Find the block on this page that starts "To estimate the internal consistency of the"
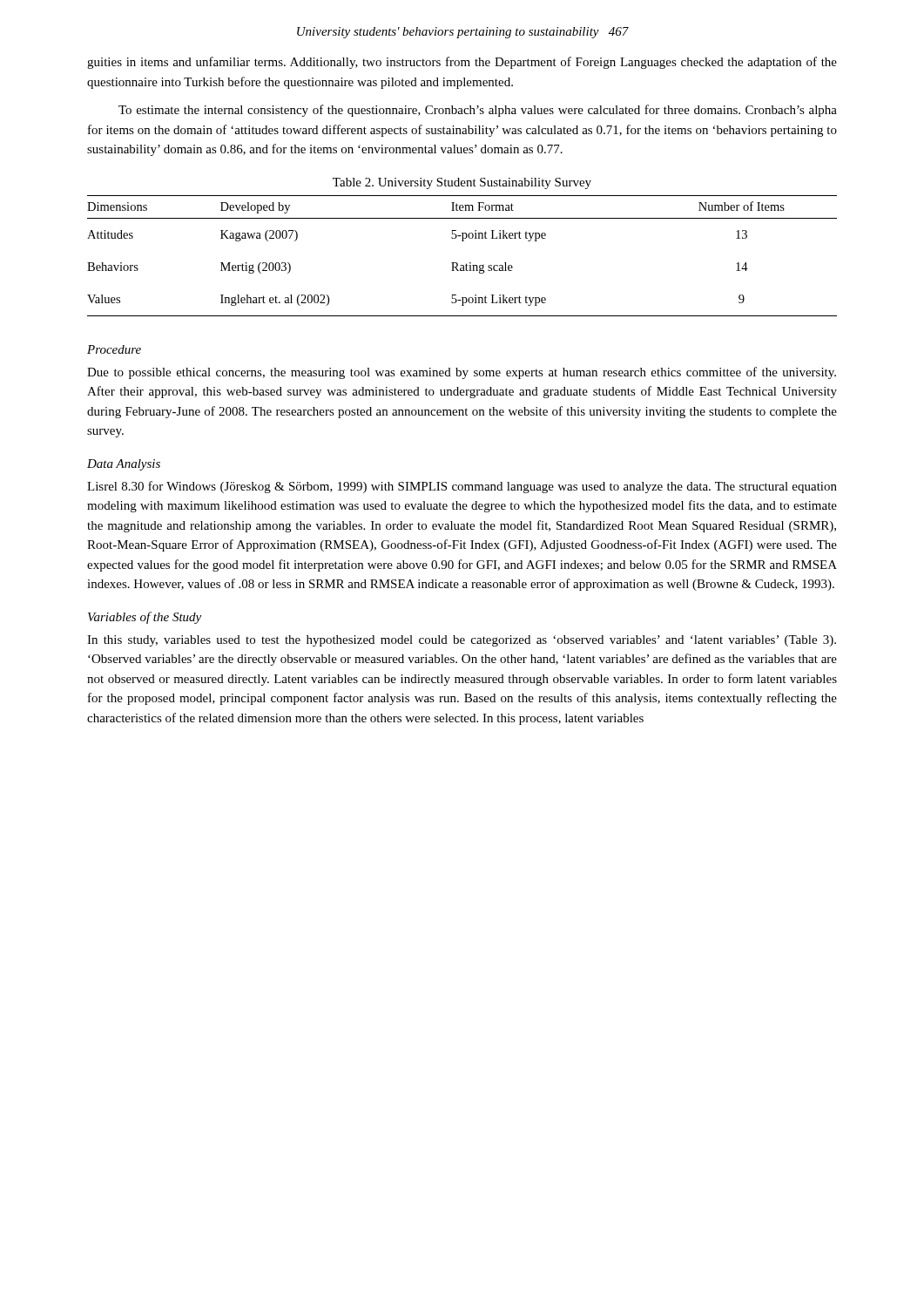Screen dimensions: 1307x924 (x=462, y=130)
